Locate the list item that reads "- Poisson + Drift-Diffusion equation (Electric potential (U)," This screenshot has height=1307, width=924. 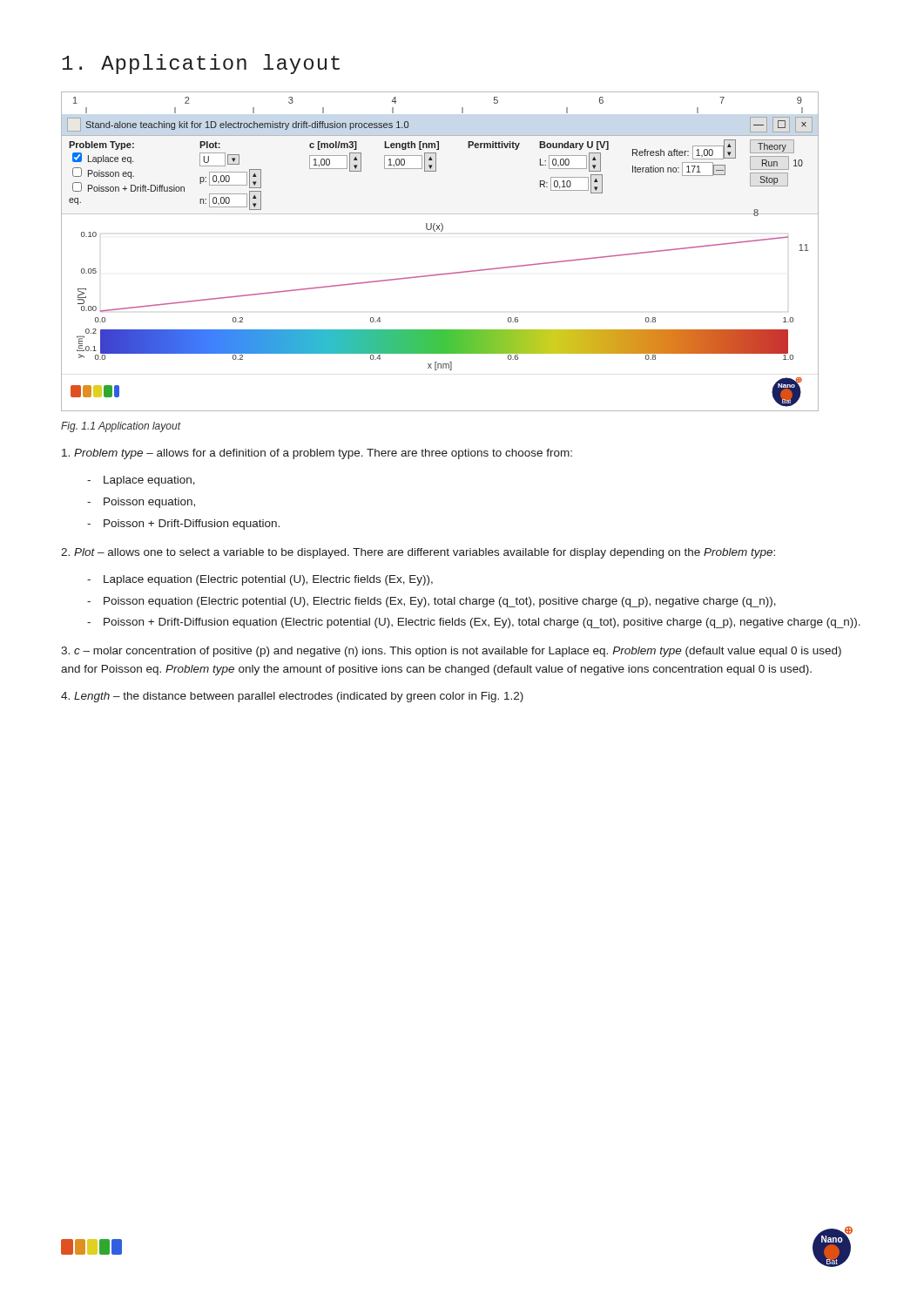tap(474, 623)
